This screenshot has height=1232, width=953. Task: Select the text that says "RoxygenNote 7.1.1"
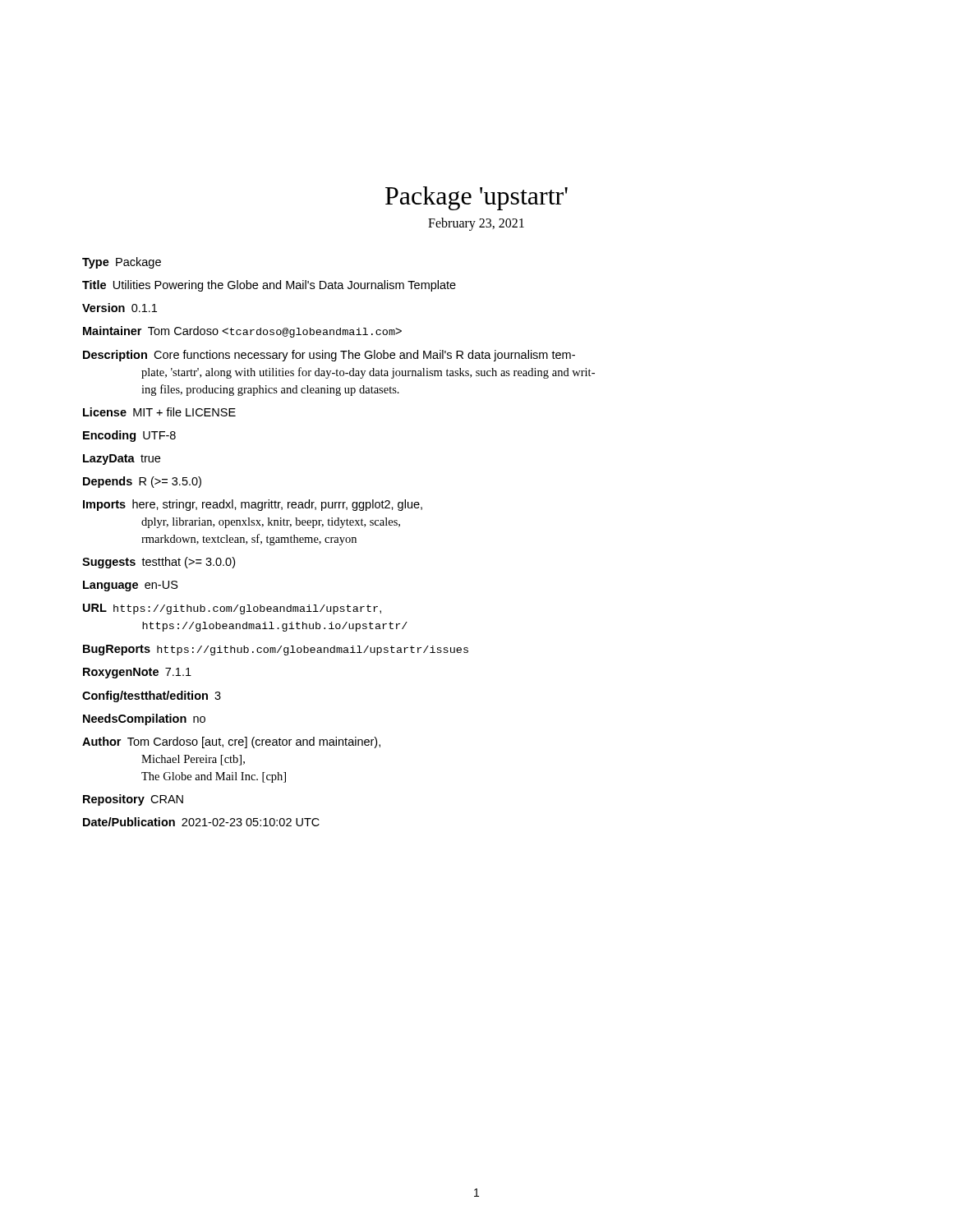pyautogui.click(x=137, y=672)
